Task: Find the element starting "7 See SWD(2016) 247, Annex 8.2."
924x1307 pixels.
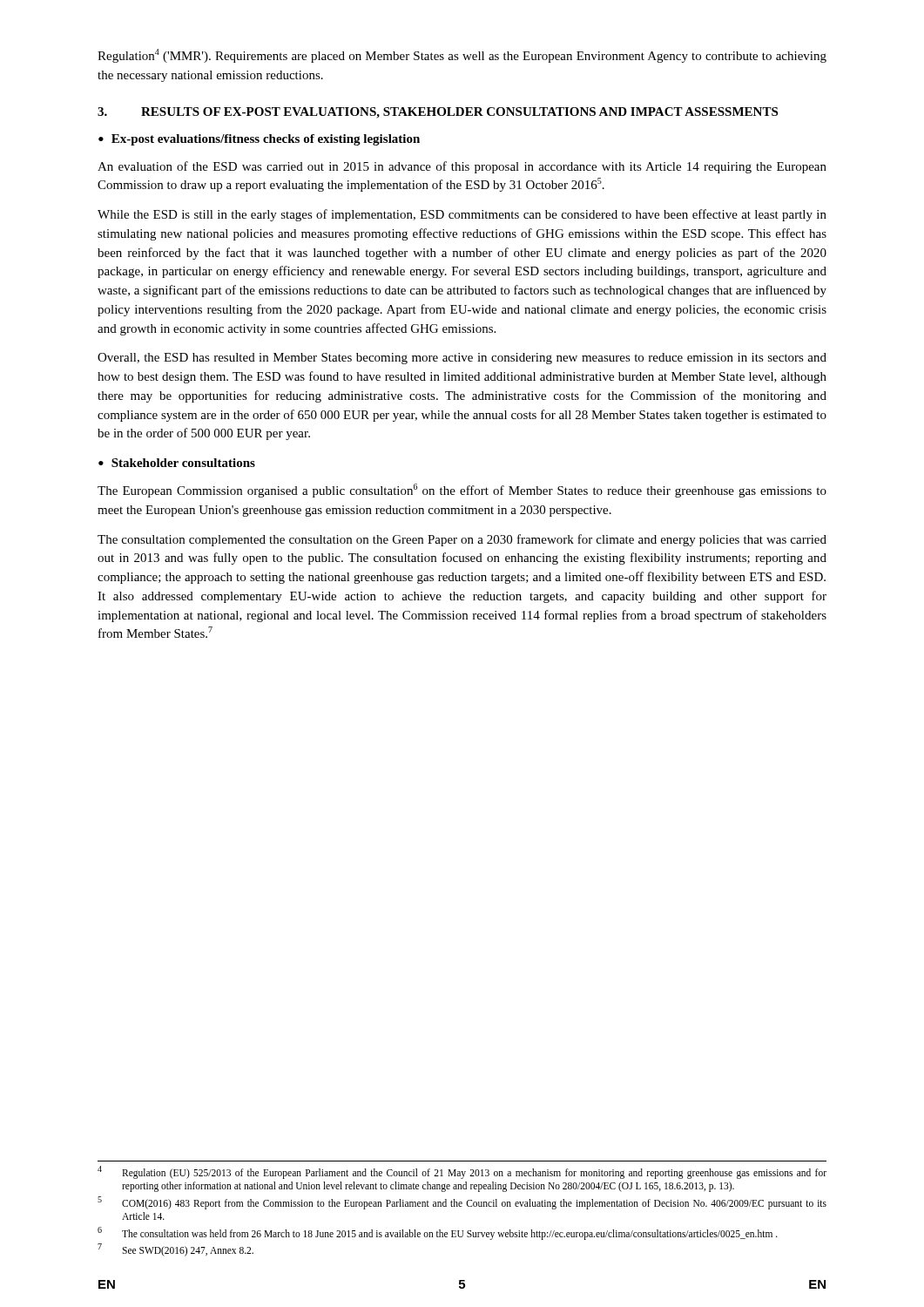Action: click(x=175, y=1250)
